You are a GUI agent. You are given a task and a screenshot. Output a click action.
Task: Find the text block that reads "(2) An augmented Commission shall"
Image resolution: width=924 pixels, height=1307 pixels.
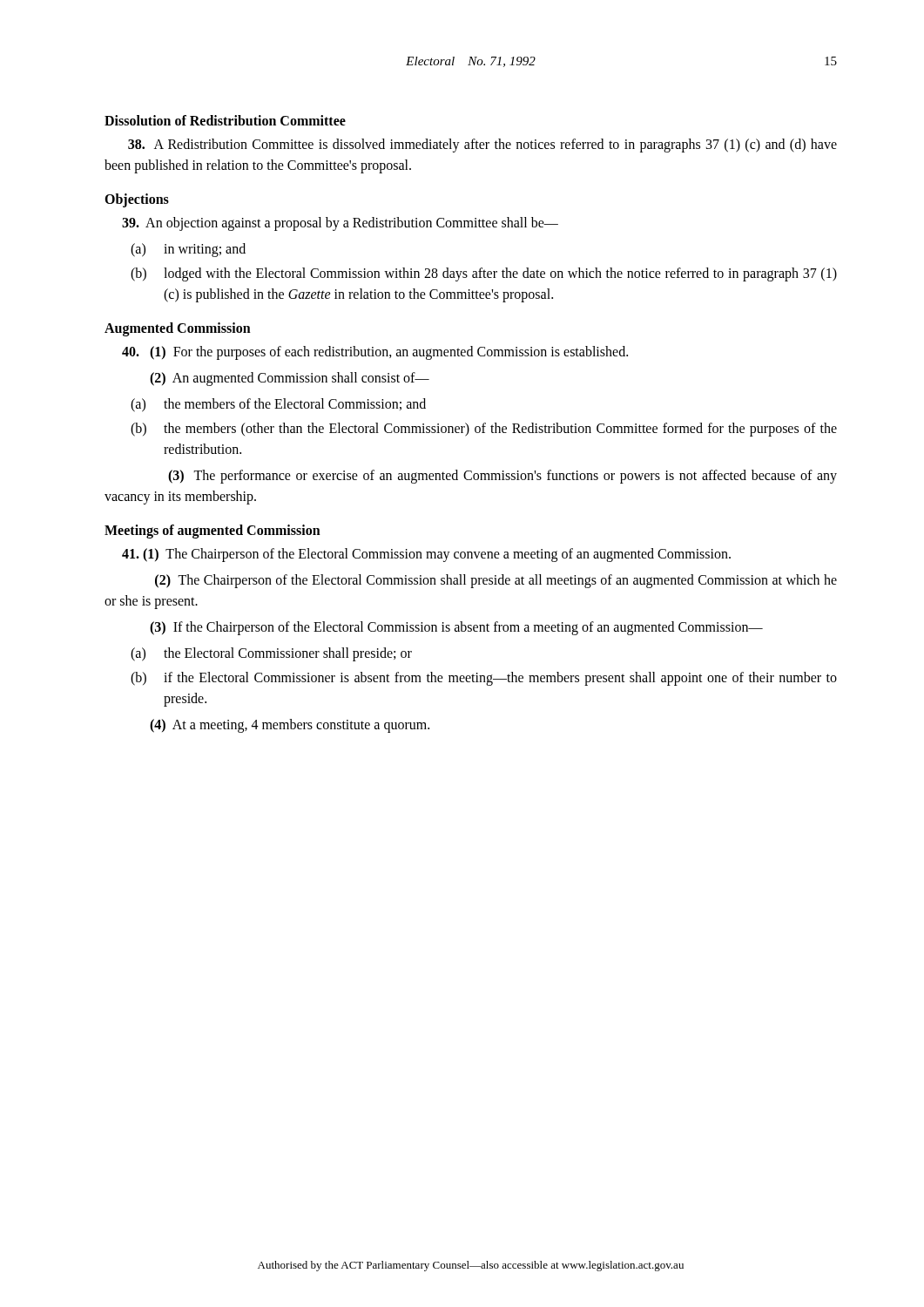(267, 378)
